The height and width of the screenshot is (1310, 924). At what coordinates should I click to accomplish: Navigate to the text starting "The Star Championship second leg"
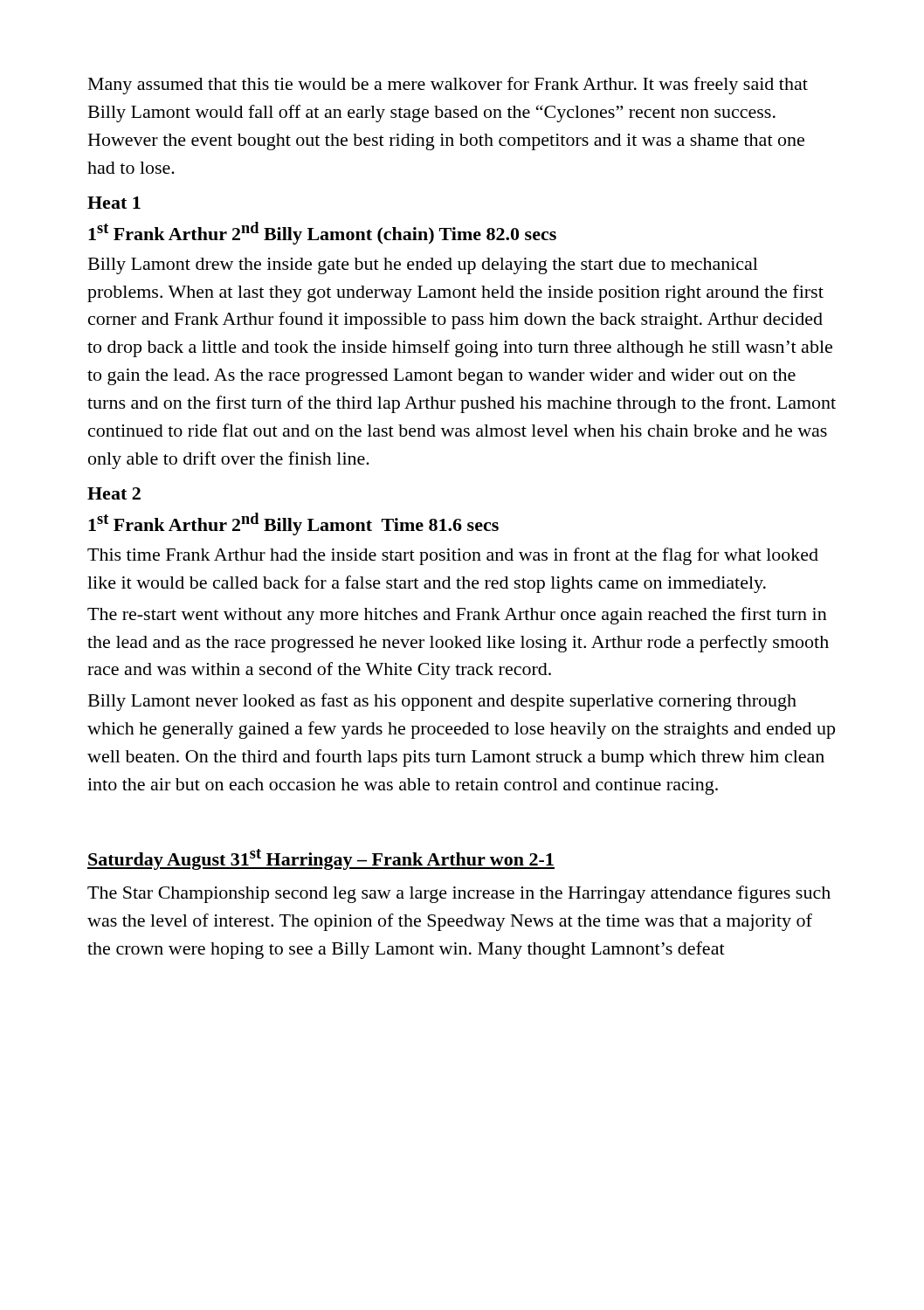(x=459, y=920)
